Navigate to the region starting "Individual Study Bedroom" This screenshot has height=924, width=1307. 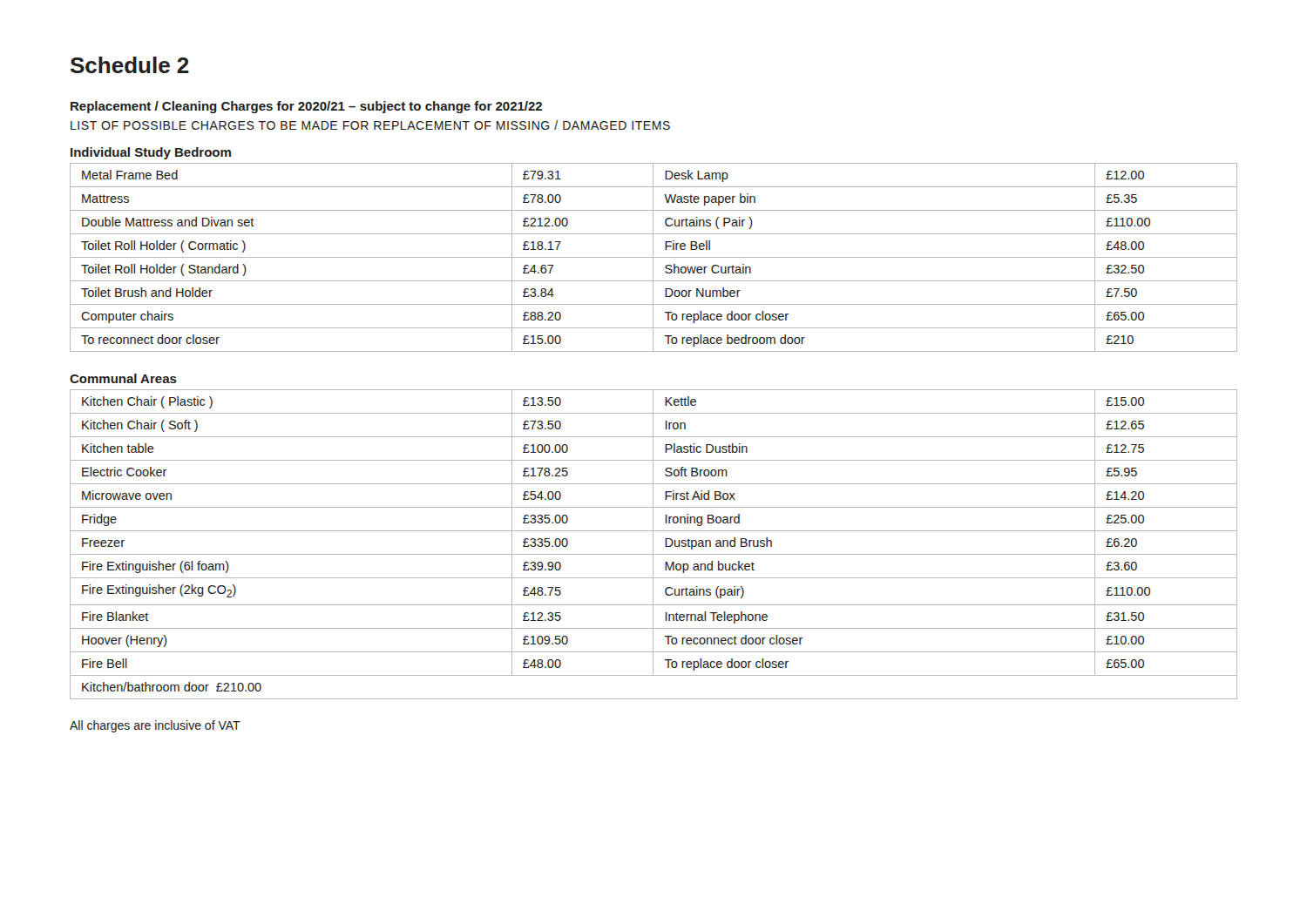[x=151, y=152]
